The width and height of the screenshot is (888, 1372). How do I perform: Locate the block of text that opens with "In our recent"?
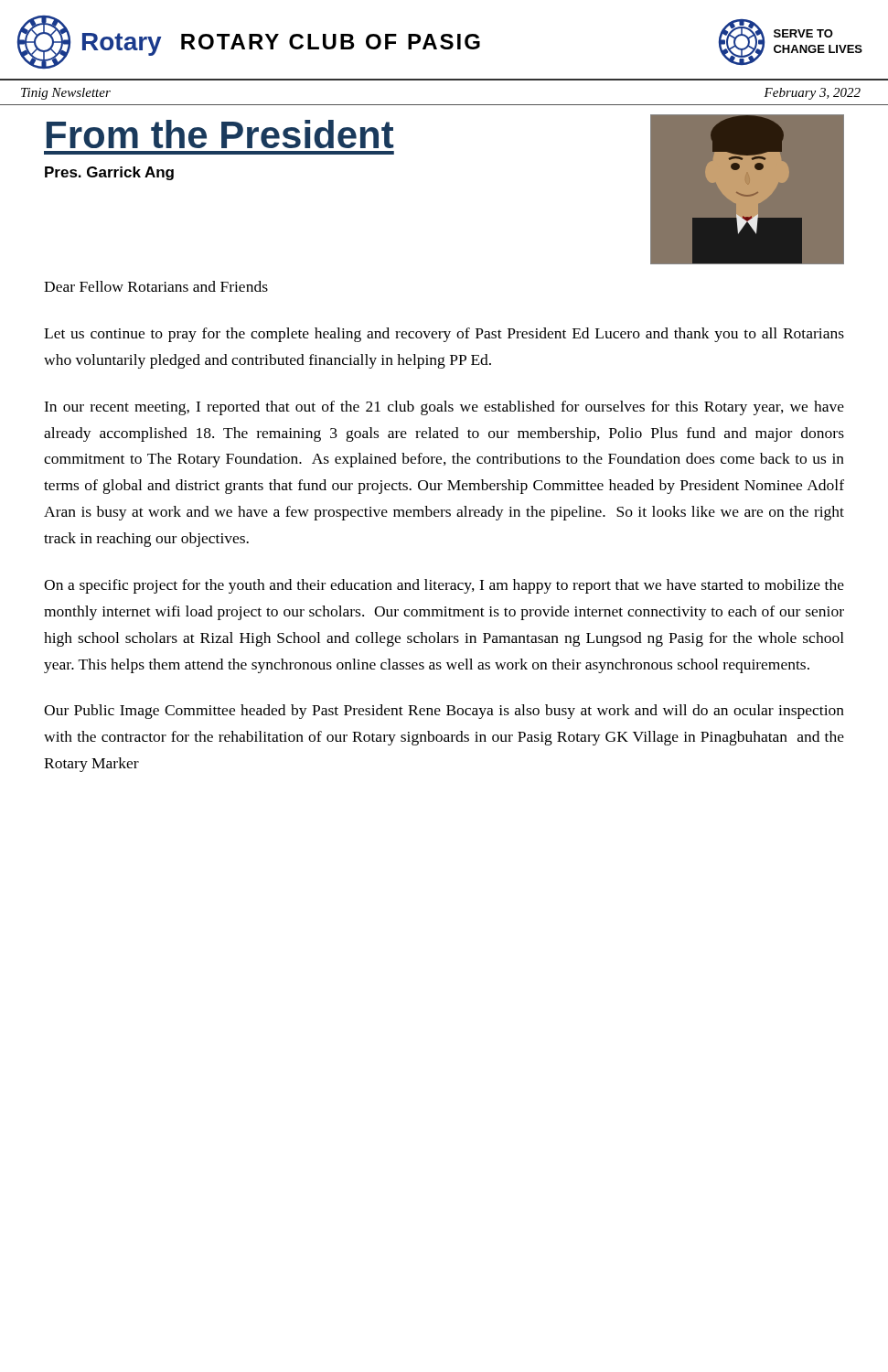click(x=444, y=472)
